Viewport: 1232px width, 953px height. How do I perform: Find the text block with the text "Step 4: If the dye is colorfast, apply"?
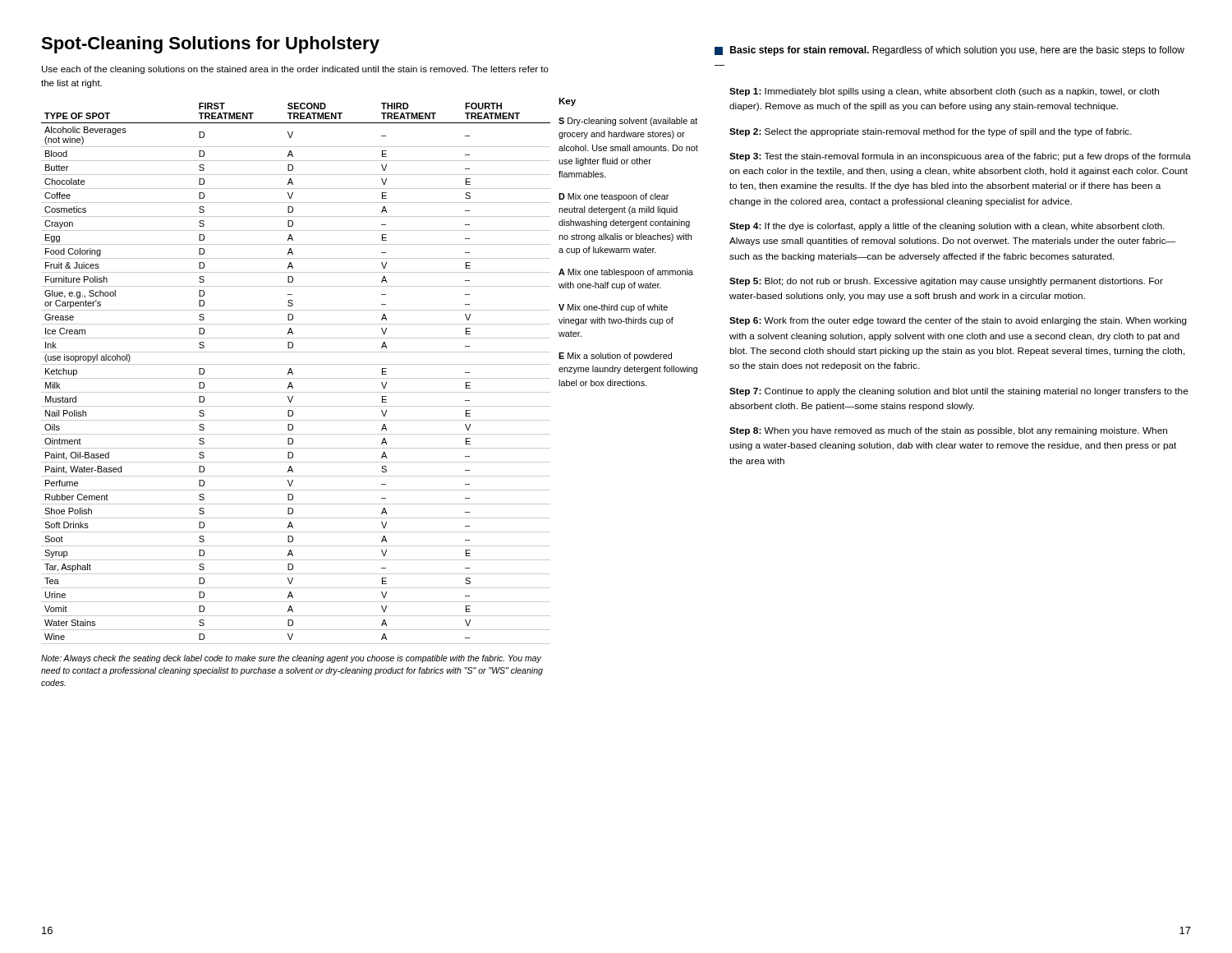953,241
